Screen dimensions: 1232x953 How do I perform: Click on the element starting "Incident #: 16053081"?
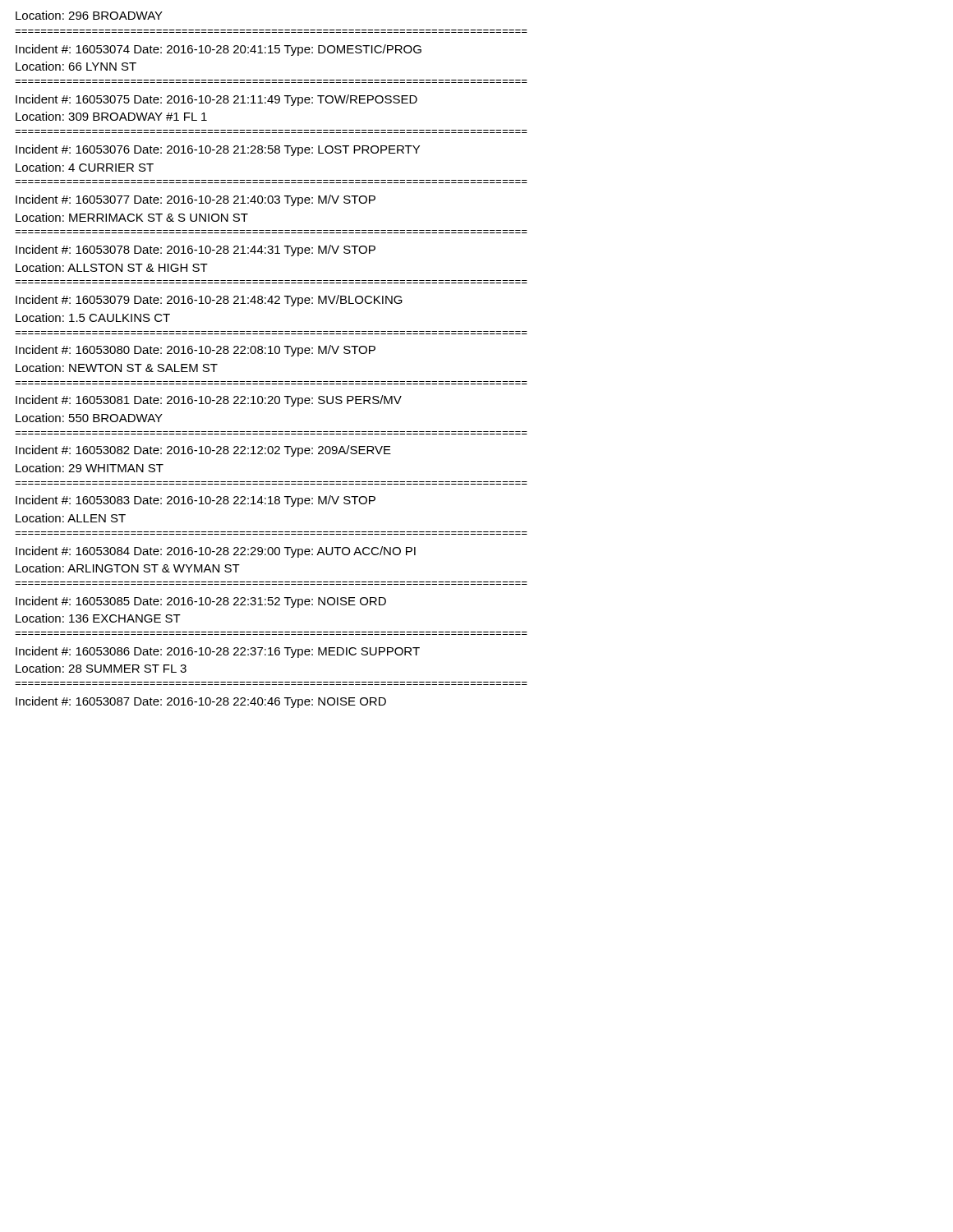[208, 409]
